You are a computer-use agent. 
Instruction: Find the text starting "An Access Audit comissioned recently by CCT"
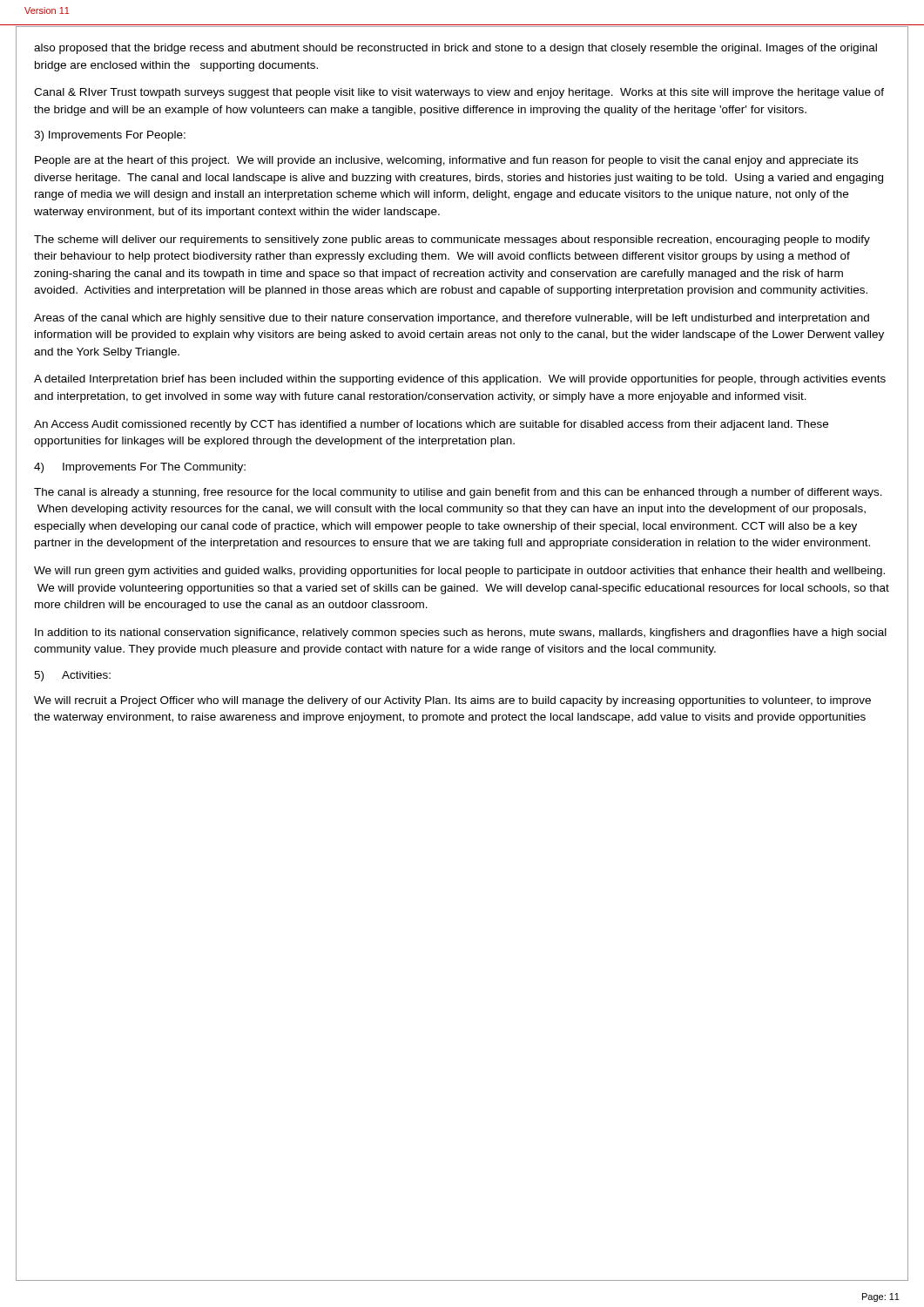[x=431, y=432]
